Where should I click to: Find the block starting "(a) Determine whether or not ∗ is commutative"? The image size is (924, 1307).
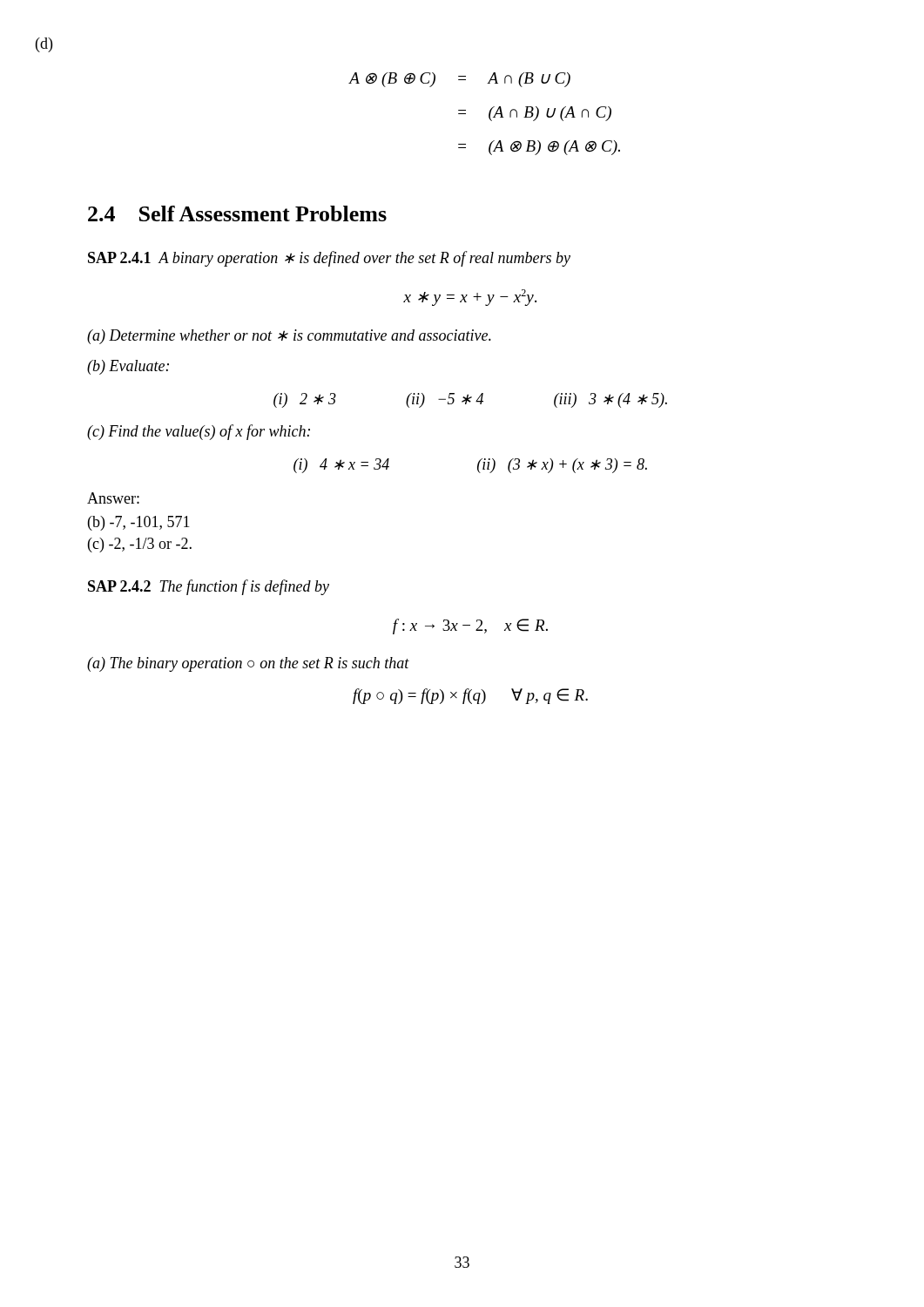coord(290,336)
